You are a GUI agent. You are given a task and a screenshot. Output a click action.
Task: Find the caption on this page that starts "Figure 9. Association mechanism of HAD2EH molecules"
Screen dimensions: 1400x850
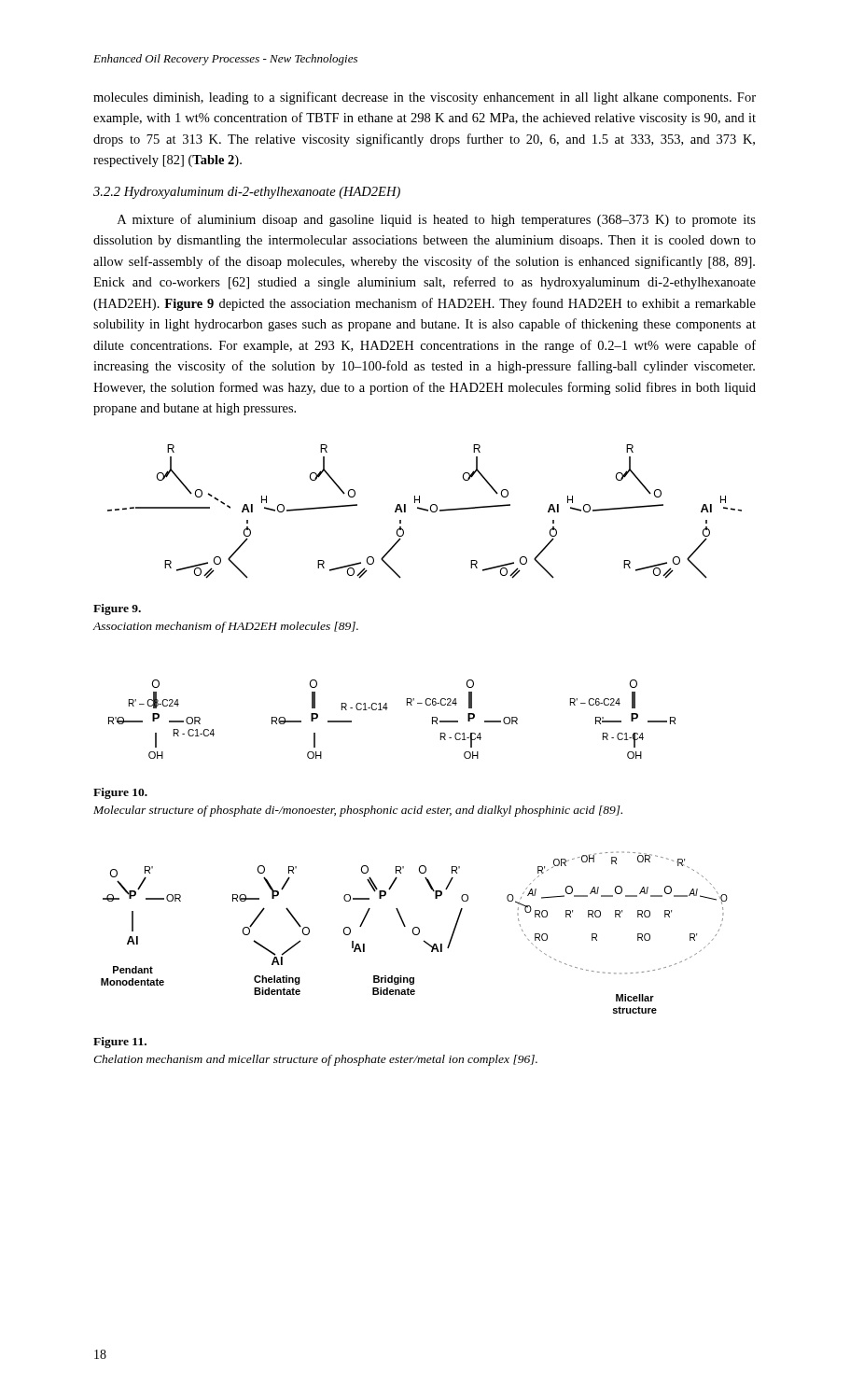(x=226, y=617)
